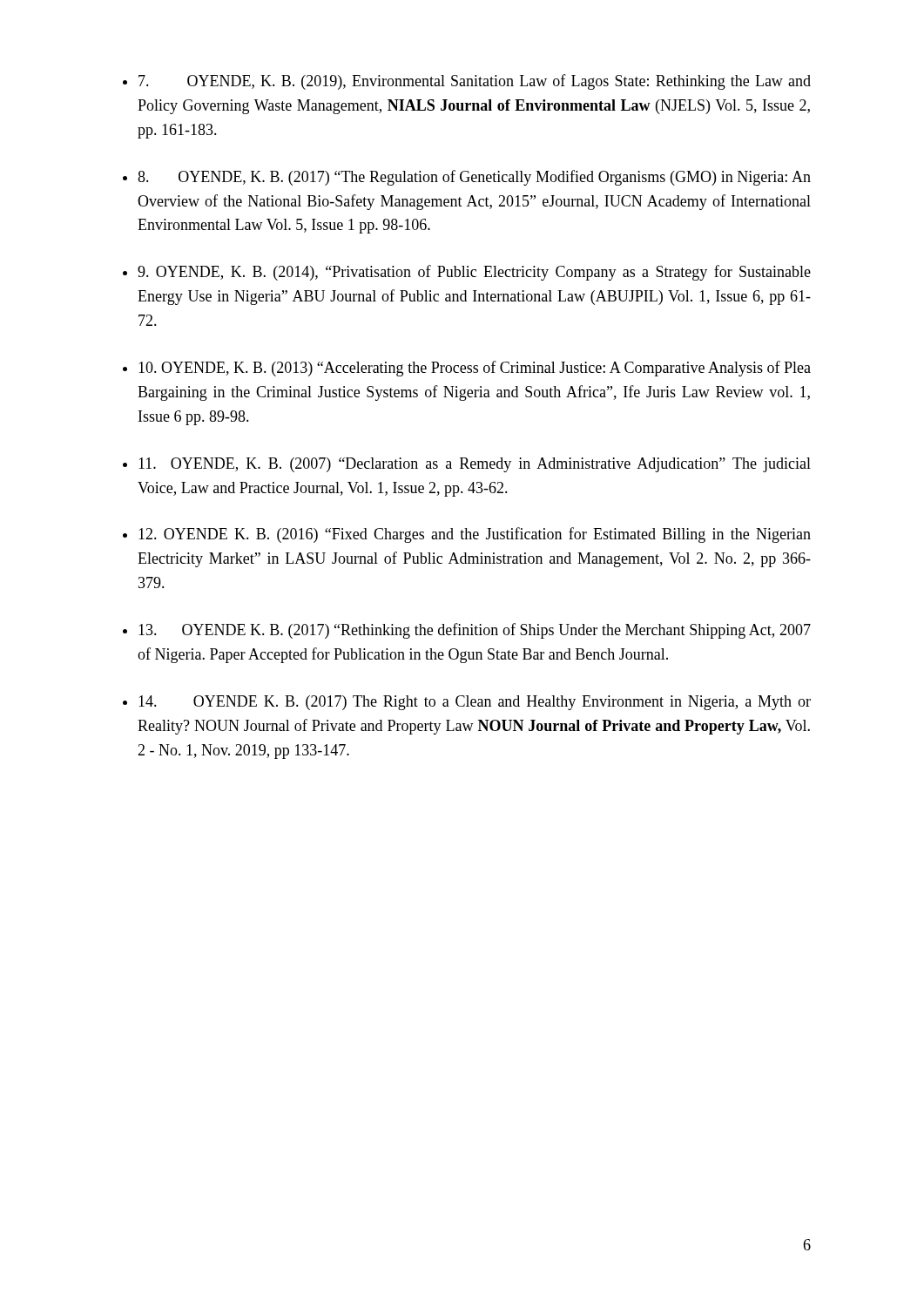This screenshot has height=1307, width=924.
Task: Locate the block of text that opens with "11. OYENDE, K. B."
Action: coord(474,475)
